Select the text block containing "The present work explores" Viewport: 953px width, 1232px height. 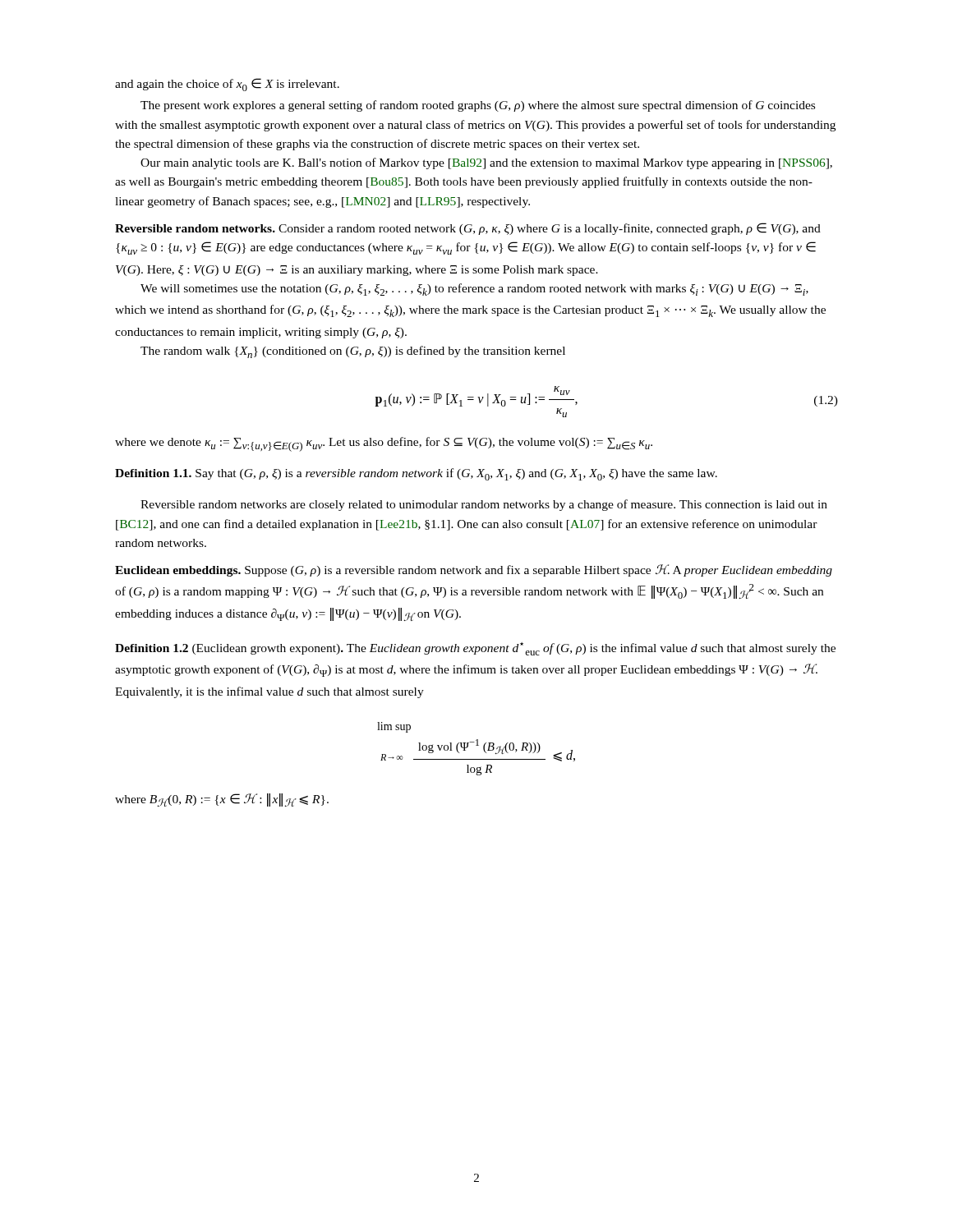(x=476, y=124)
